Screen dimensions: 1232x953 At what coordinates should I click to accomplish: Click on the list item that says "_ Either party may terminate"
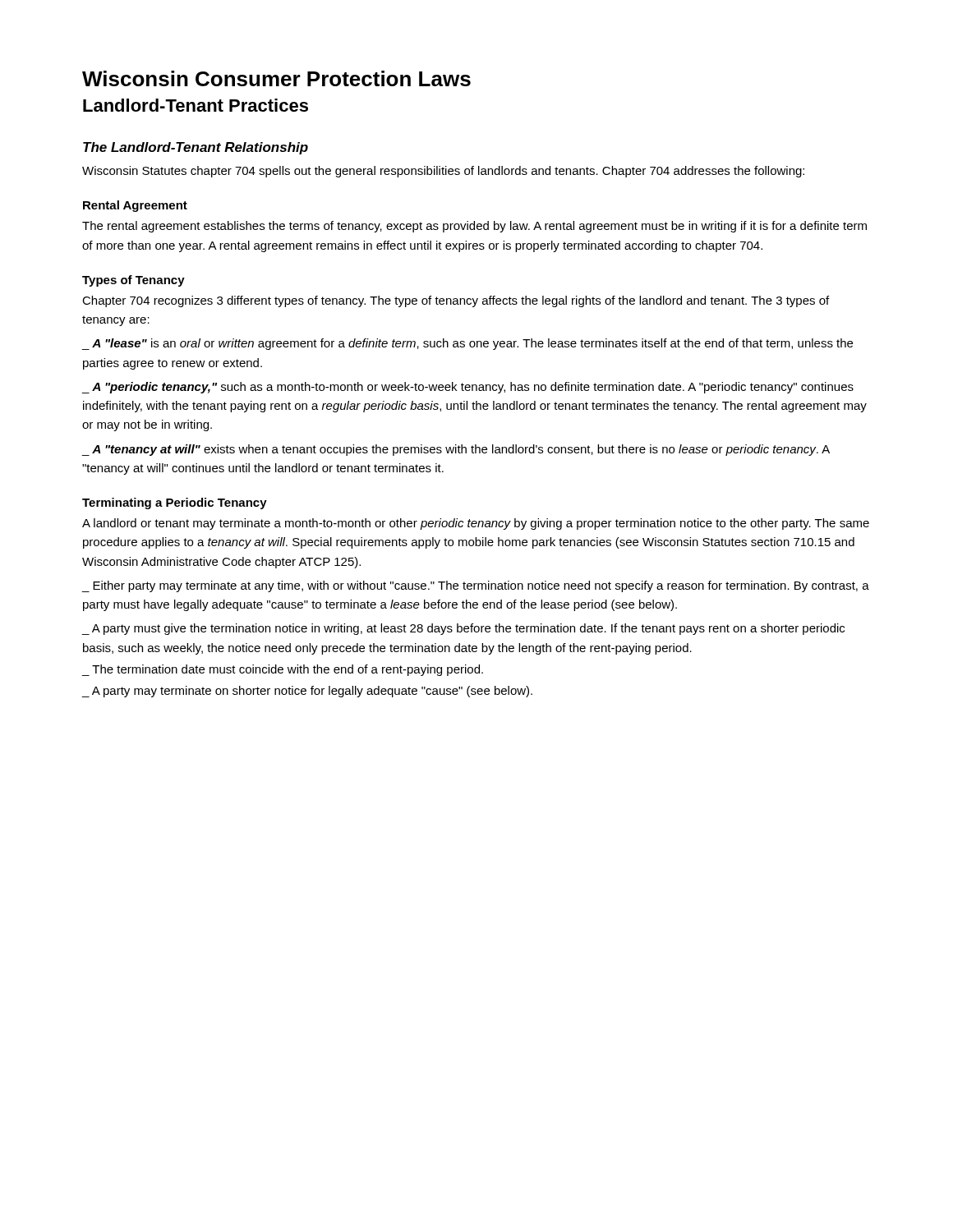click(476, 595)
